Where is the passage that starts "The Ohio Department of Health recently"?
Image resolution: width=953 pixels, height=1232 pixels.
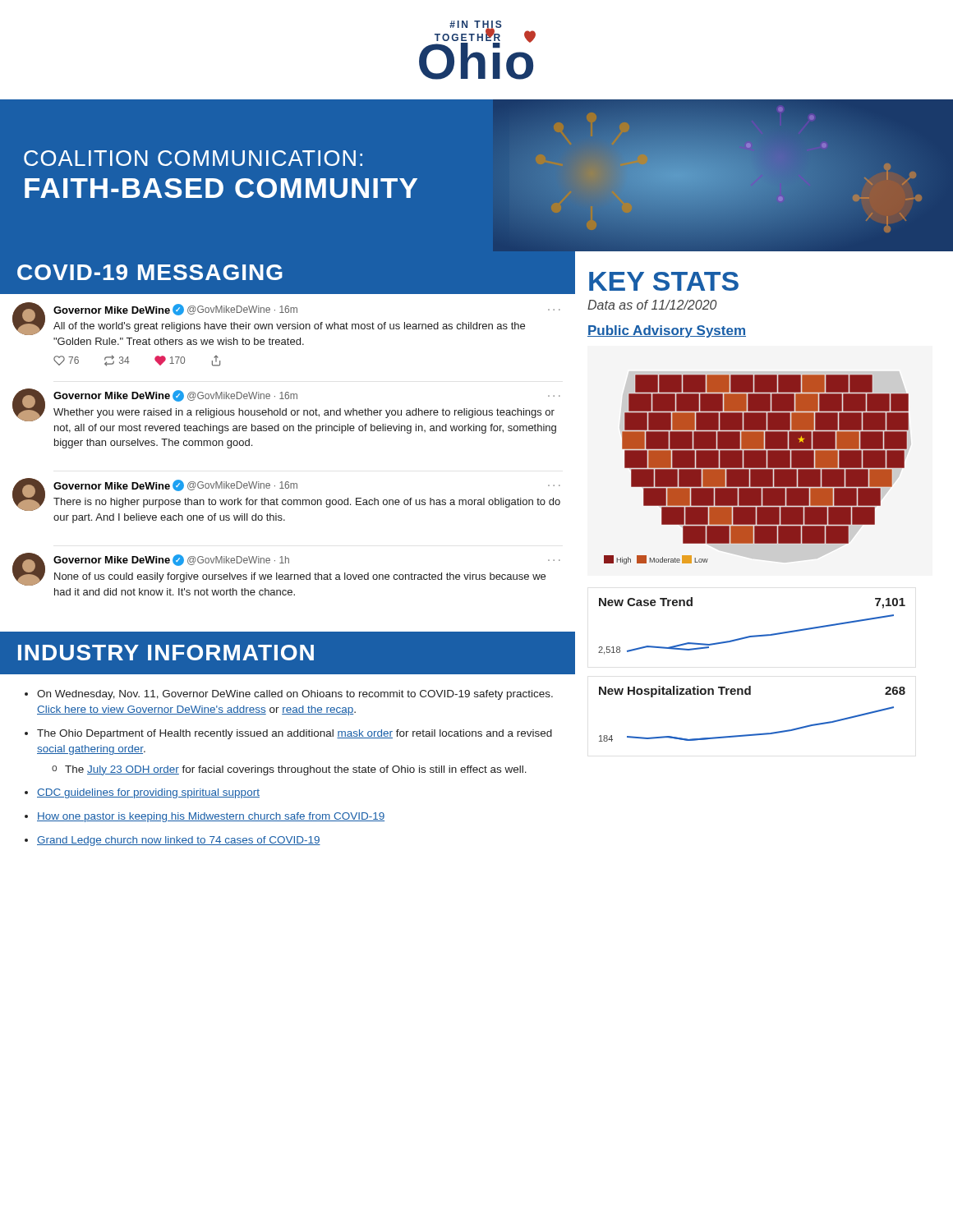coord(295,734)
